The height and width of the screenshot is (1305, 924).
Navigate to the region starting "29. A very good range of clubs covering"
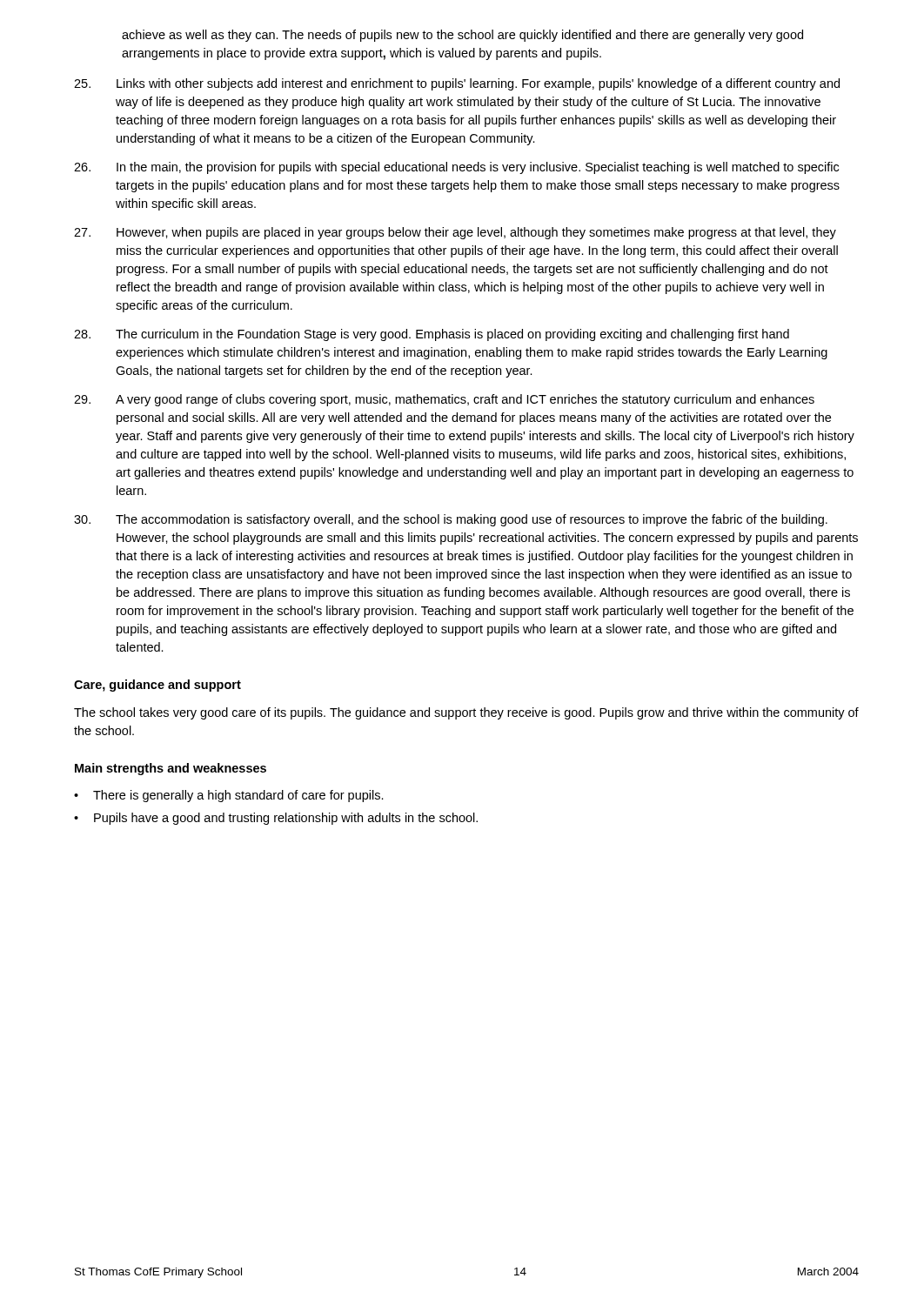(466, 446)
